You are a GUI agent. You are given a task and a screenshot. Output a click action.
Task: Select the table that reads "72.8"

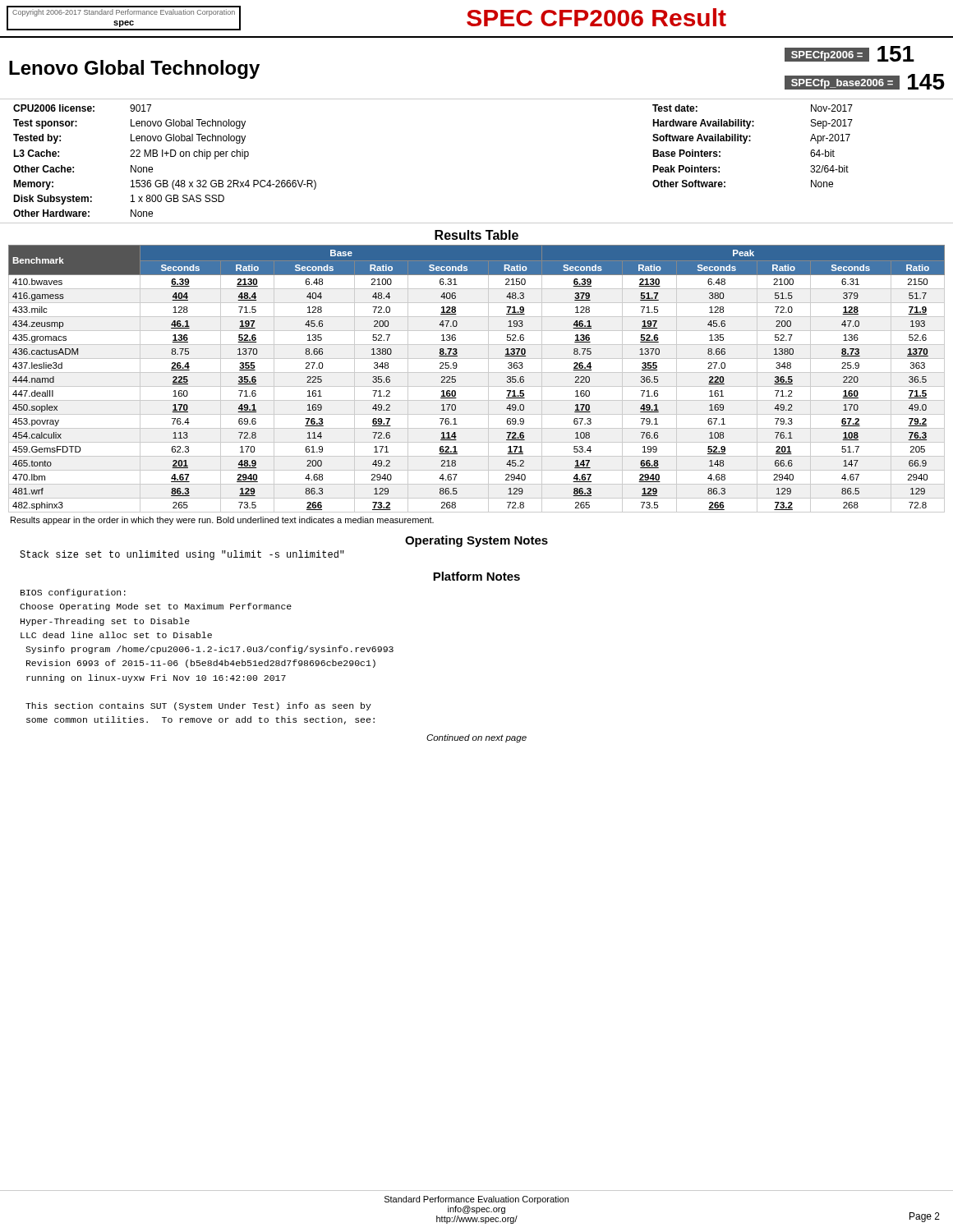coord(476,385)
